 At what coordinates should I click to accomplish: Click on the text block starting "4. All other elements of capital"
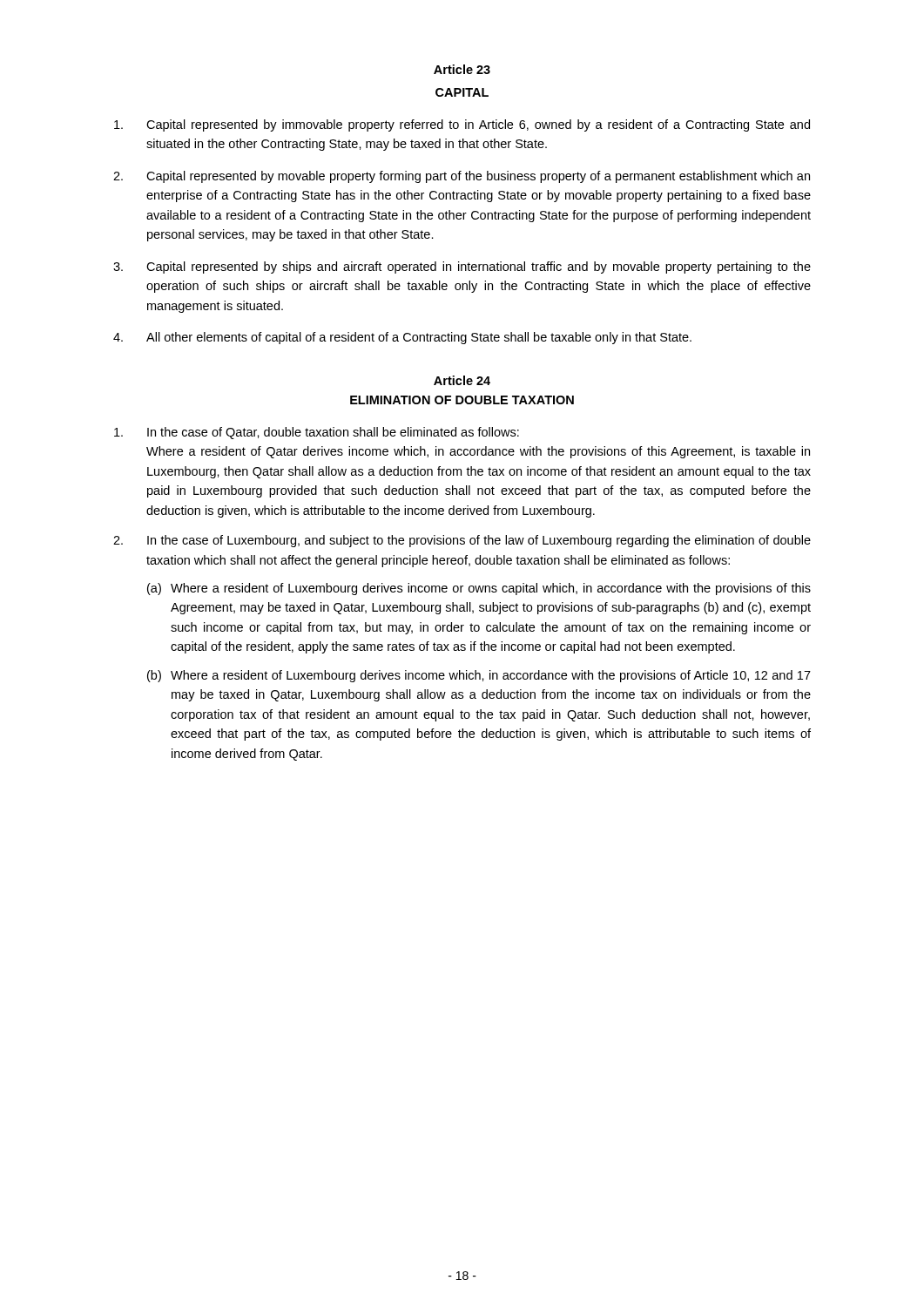(462, 338)
